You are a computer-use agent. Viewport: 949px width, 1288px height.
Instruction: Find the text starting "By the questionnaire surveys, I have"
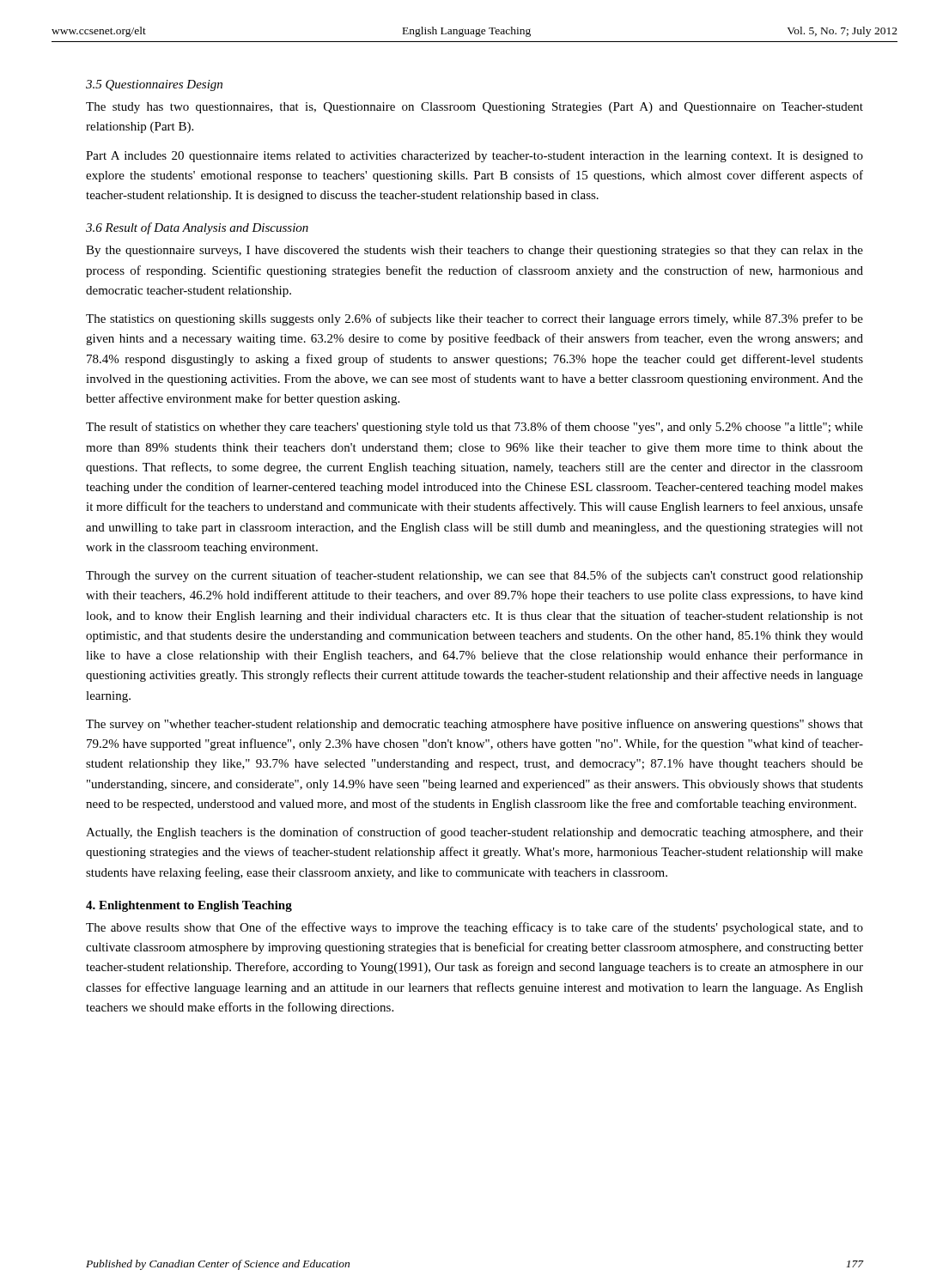point(474,270)
